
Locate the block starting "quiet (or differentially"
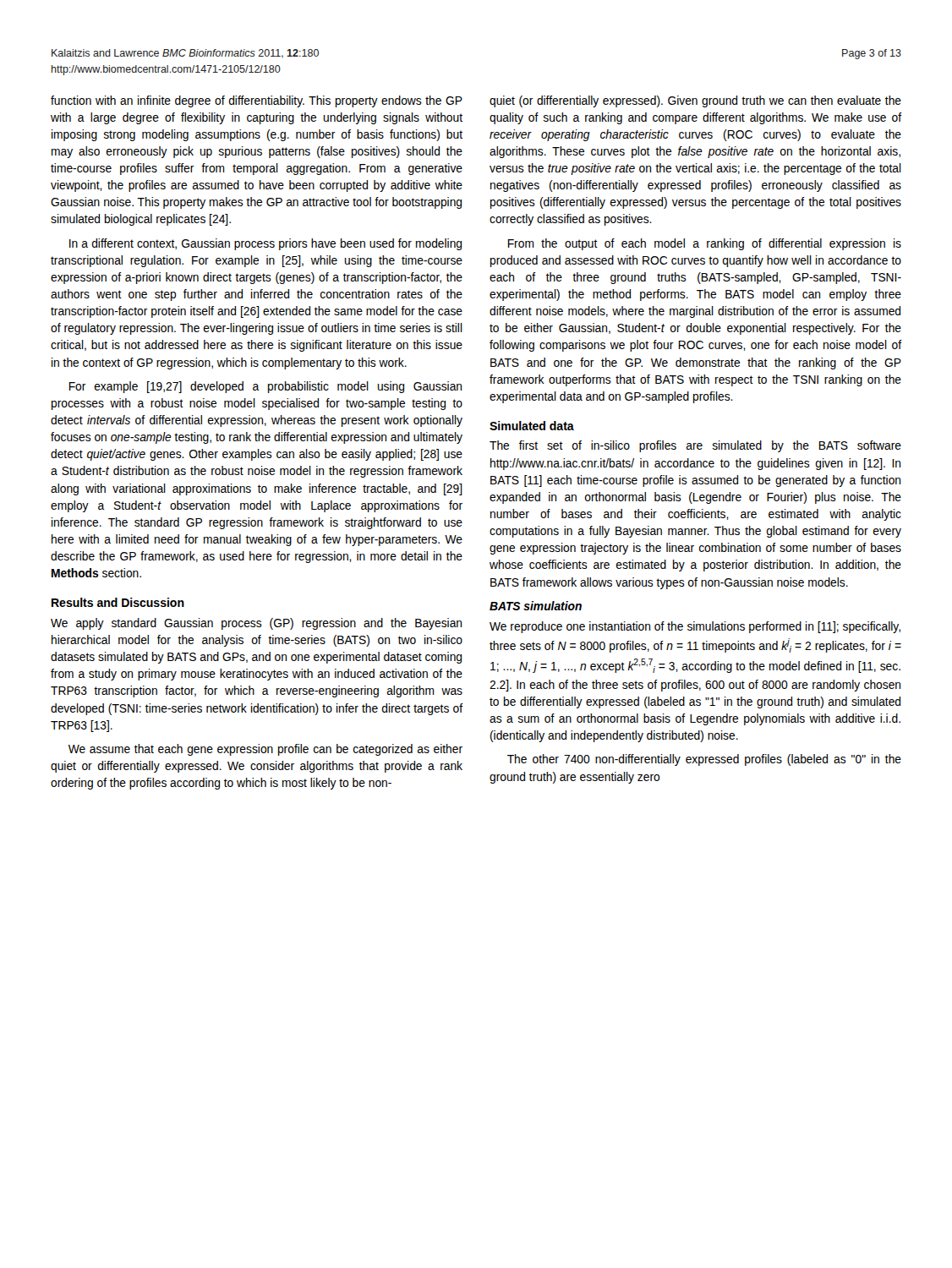[x=695, y=161]
